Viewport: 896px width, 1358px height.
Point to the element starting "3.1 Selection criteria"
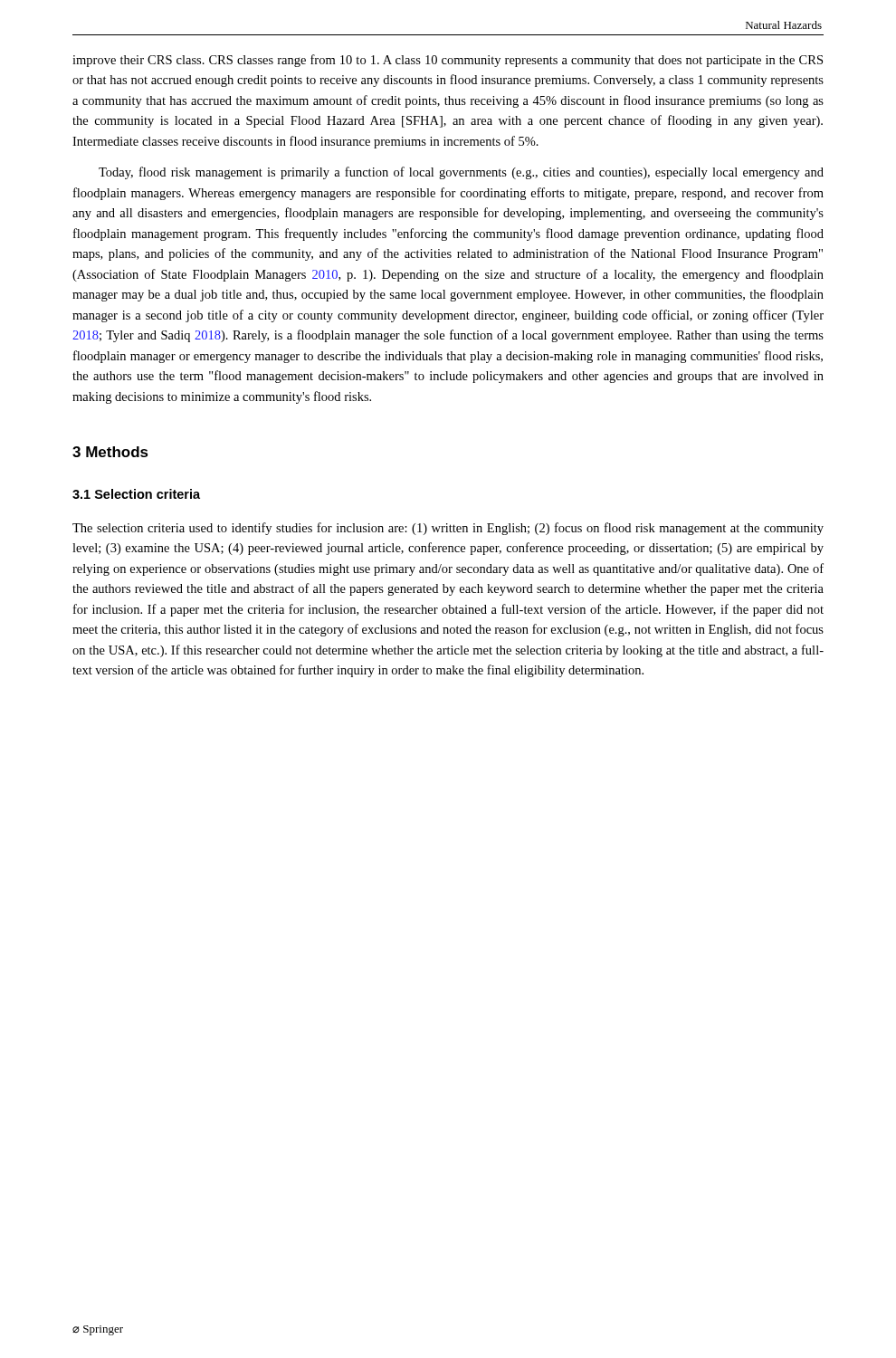[136, 495]
